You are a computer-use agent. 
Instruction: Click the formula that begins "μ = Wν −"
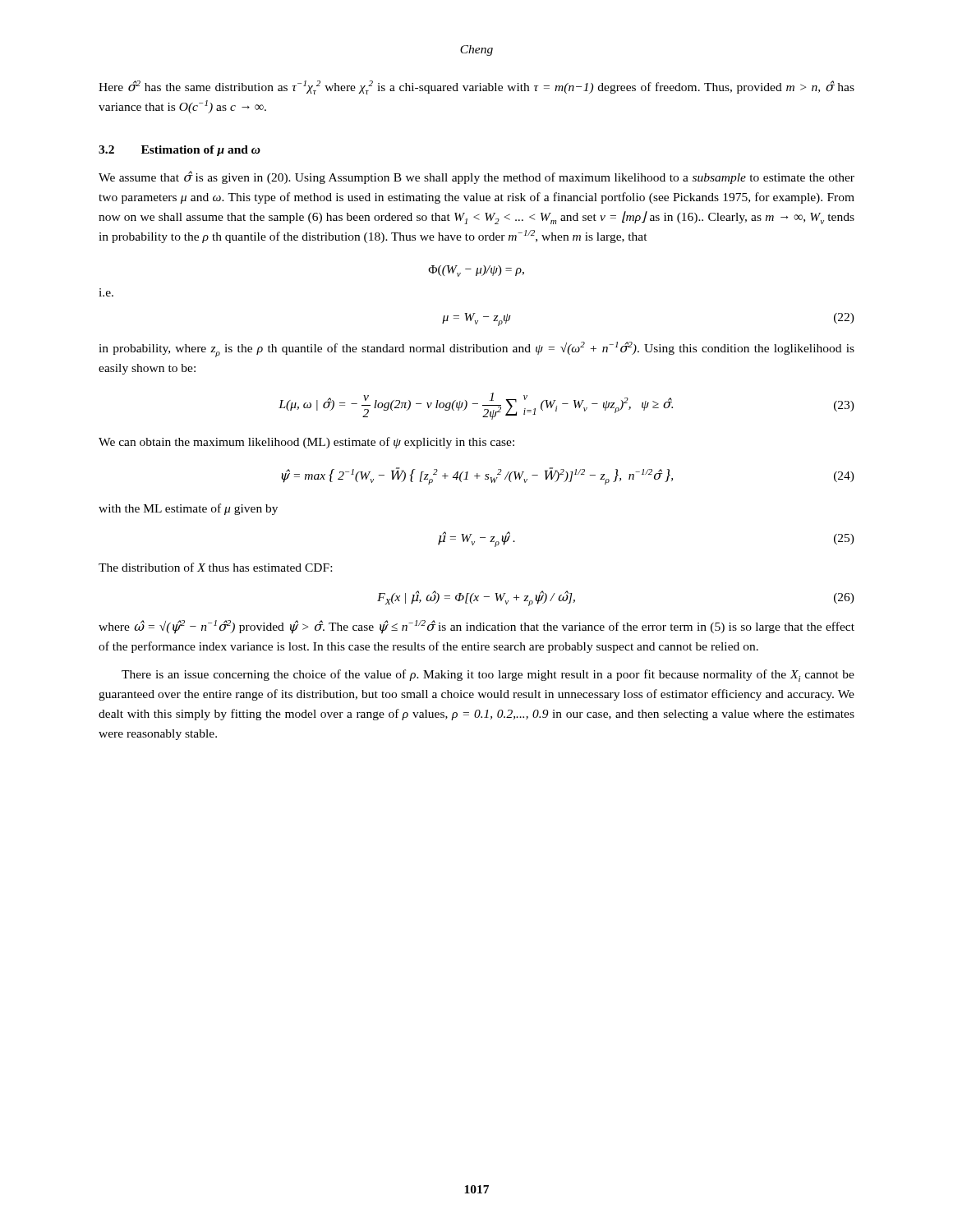[476, 317]
